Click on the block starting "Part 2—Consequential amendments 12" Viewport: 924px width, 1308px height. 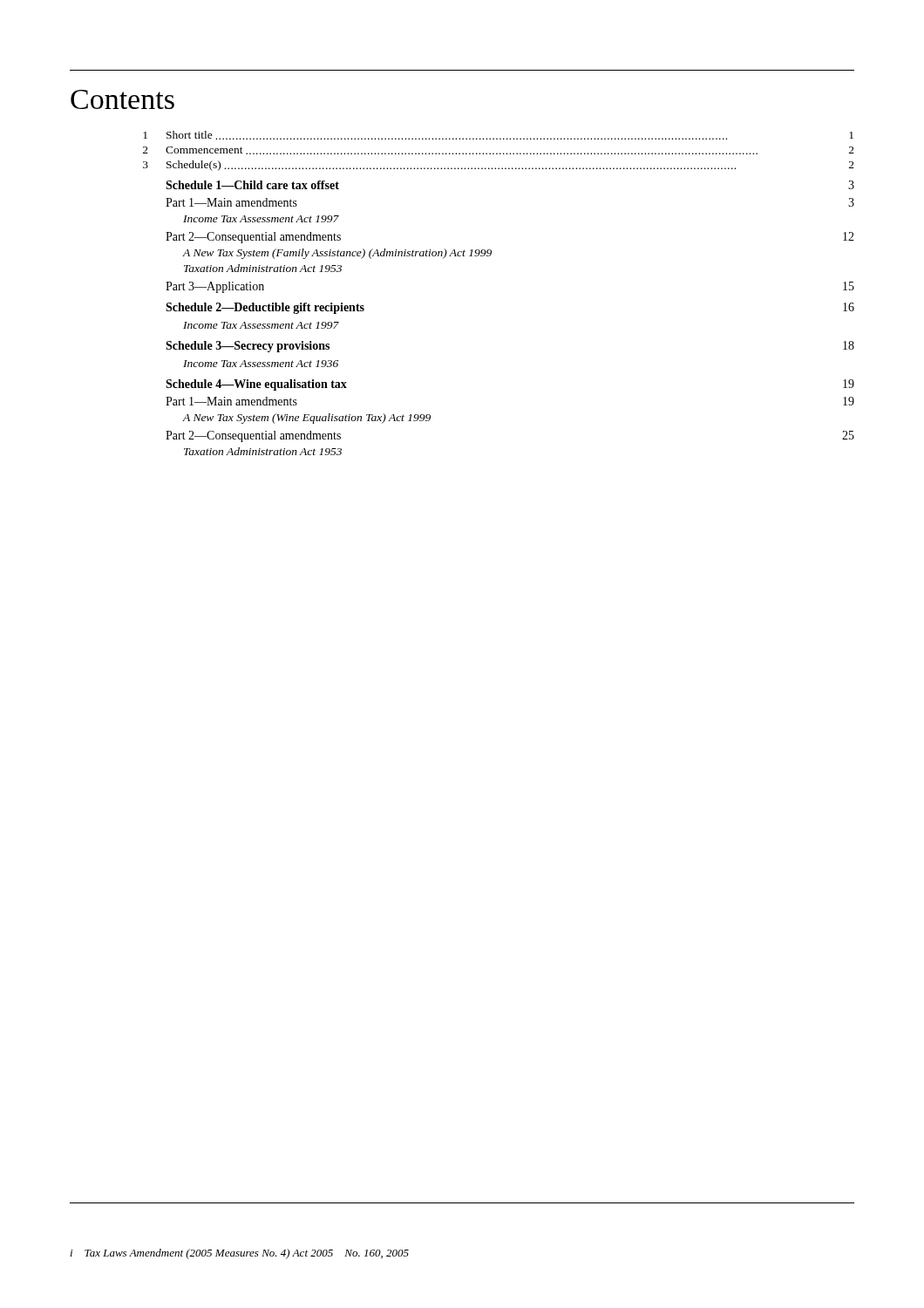[x=245, y=238]
